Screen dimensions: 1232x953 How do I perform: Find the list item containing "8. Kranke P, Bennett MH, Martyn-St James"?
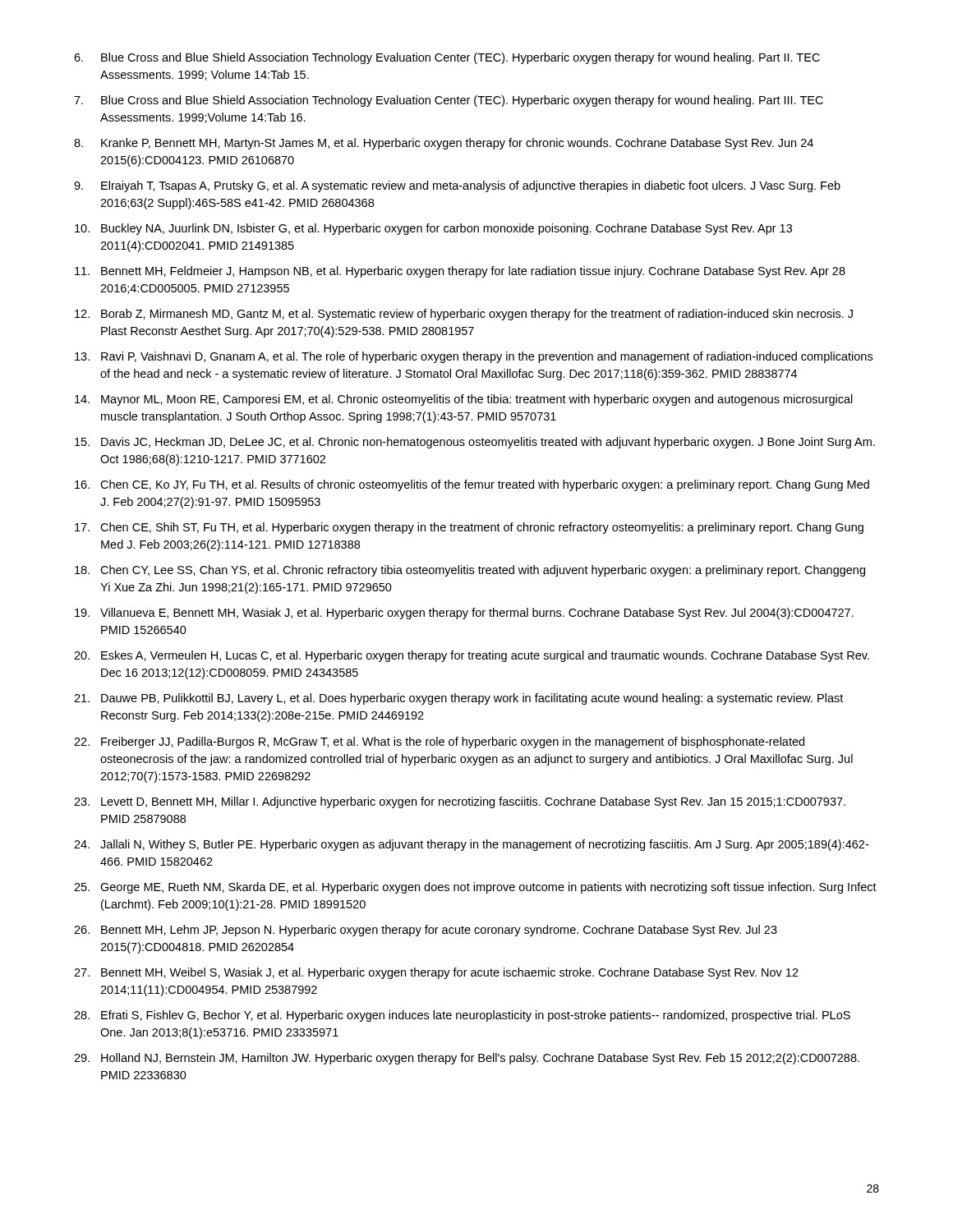tap(476, 152)
